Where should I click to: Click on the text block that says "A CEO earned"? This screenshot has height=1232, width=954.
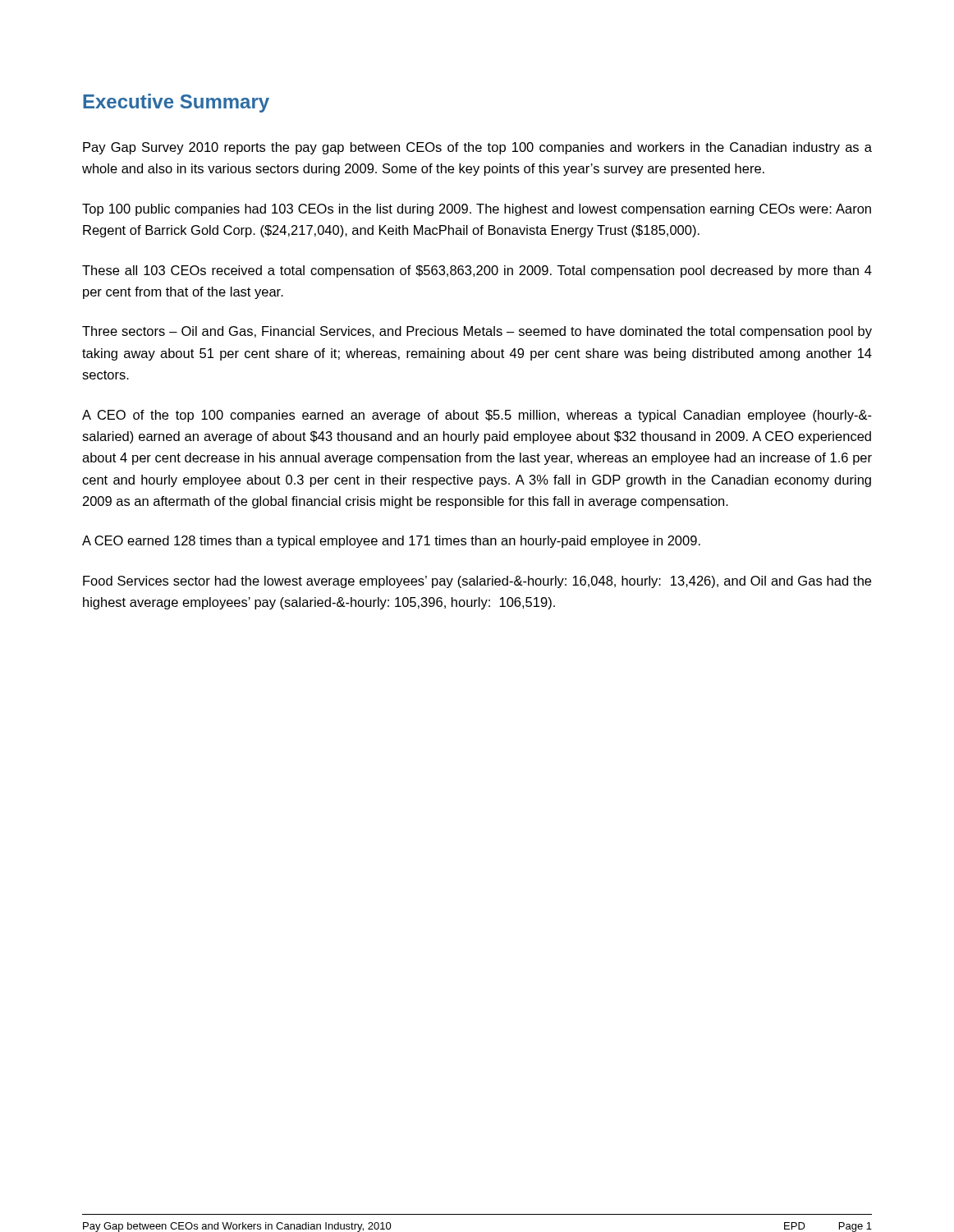[x=392, y=541]
